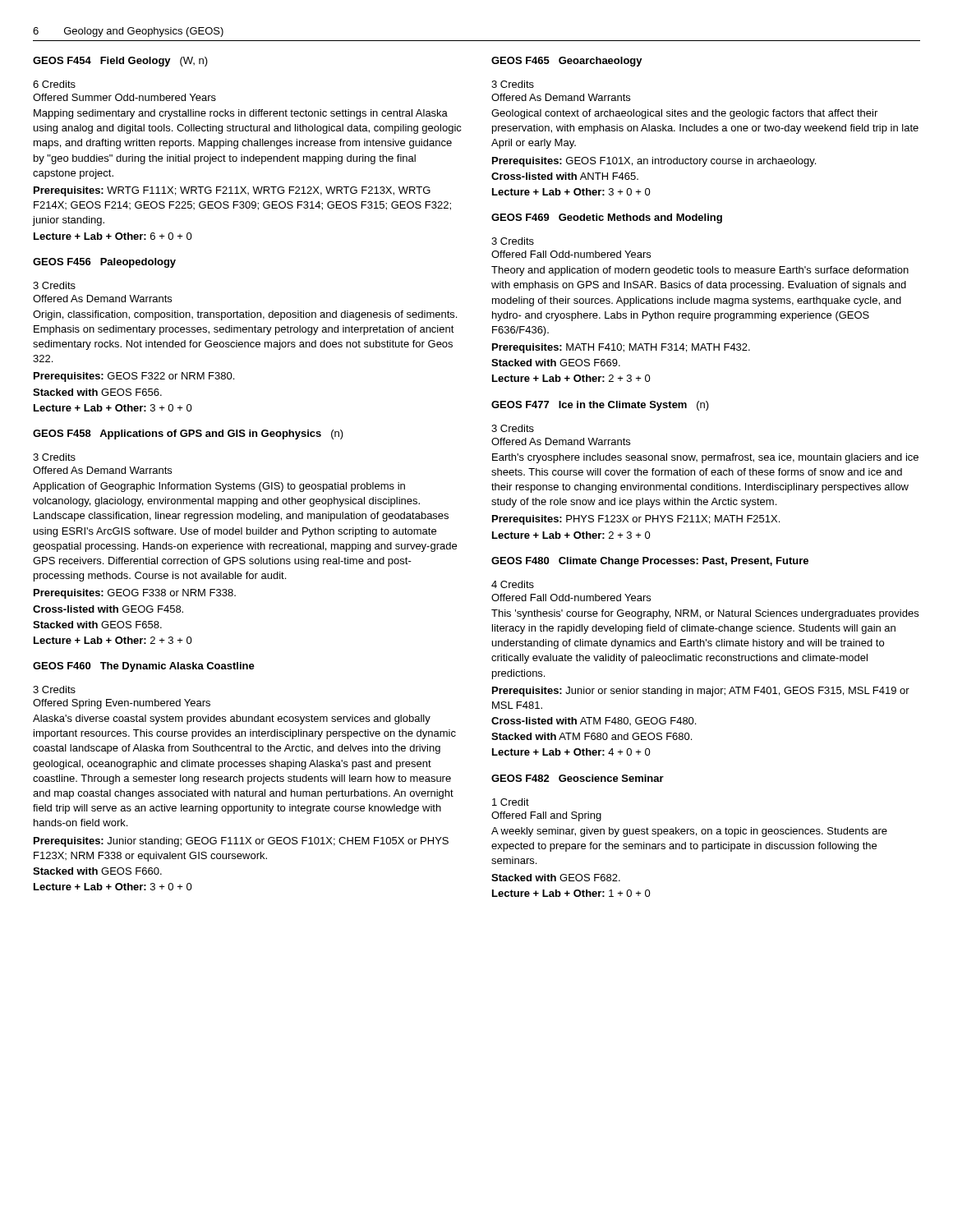Select the passage starting "GEOS F480 Climate Change Processes: Past, Present,"

coord(706,560)
